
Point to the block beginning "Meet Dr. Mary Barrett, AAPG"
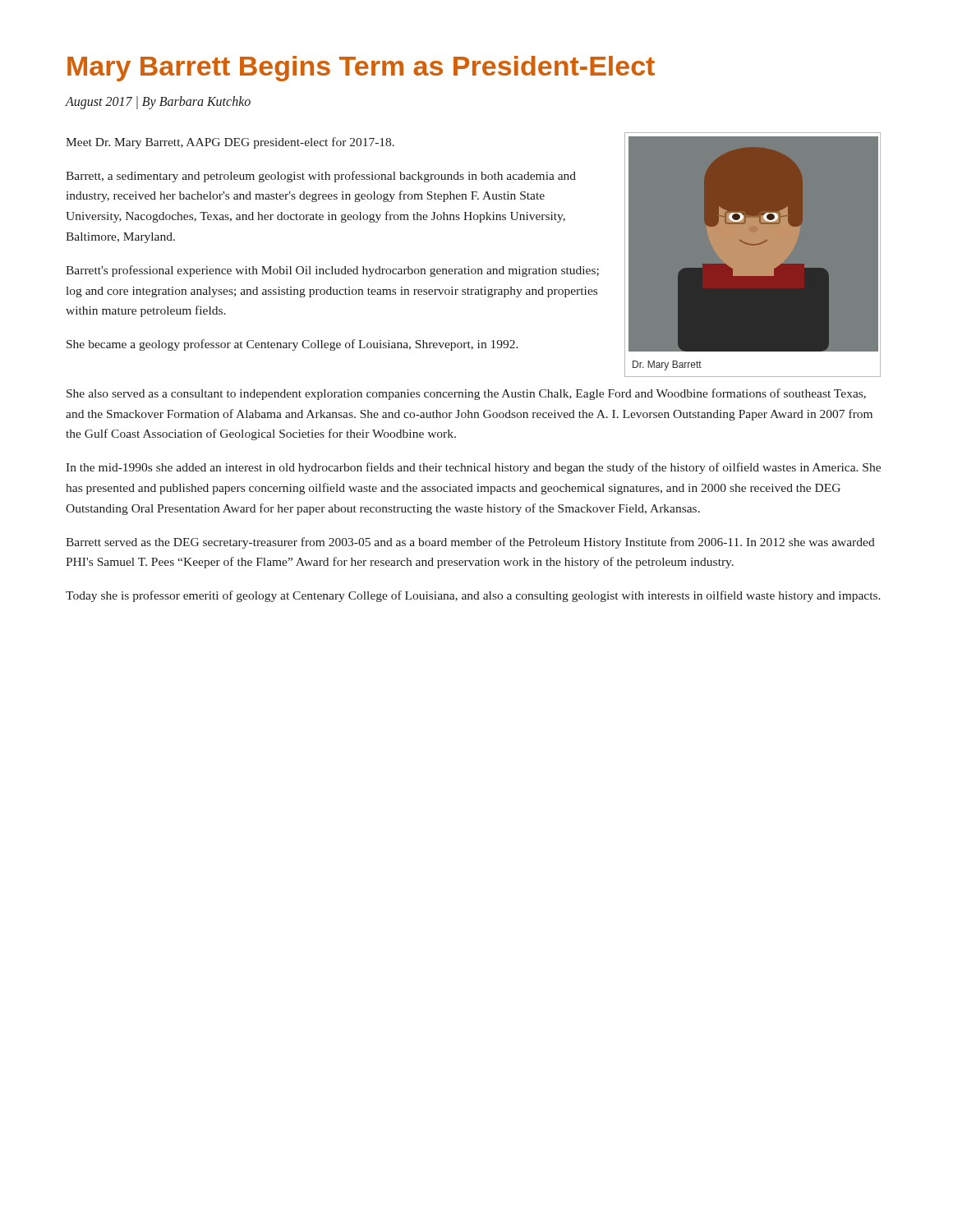click(x=230, y=141)
